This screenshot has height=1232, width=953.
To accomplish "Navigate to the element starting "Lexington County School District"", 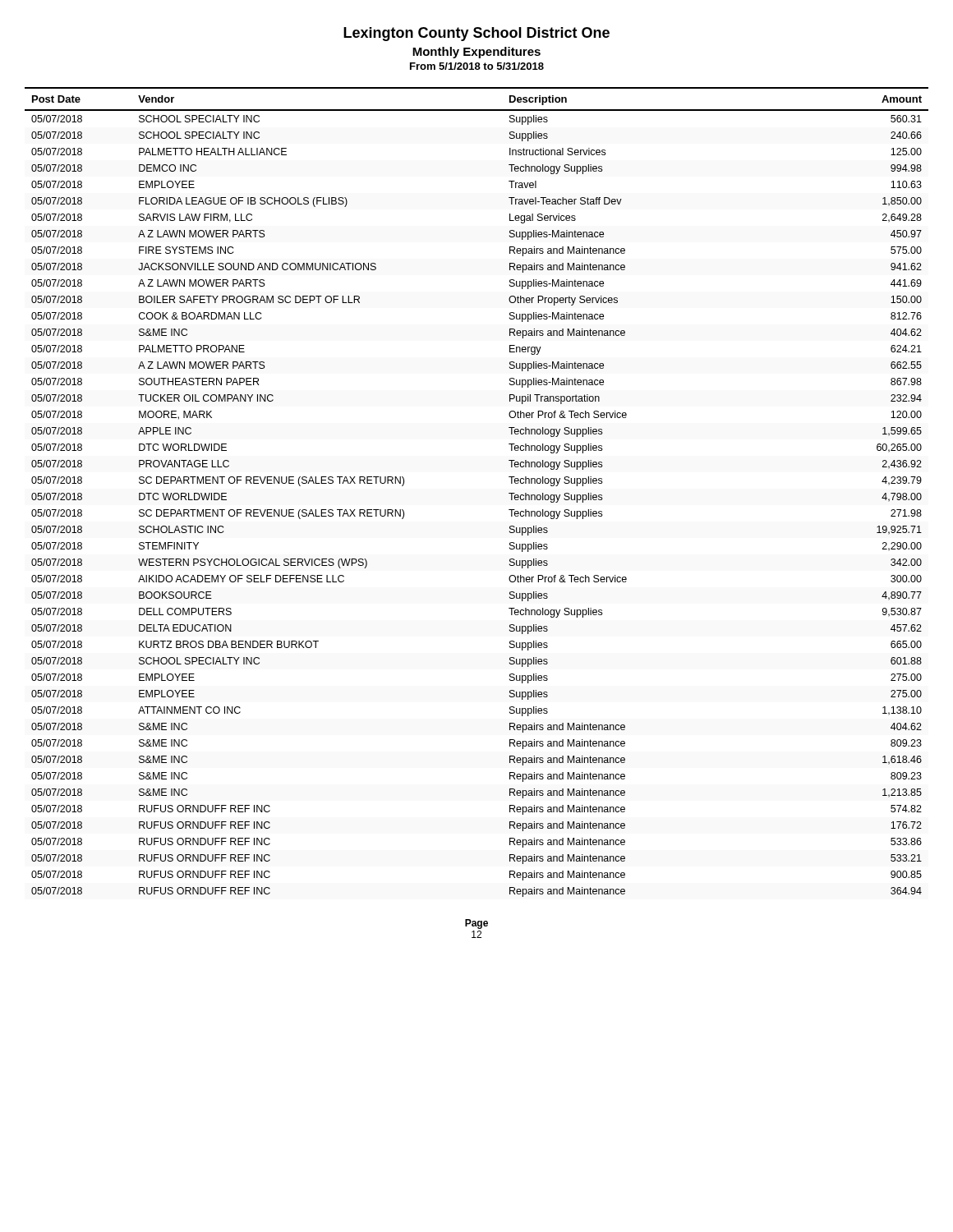I will (x=476, y=33).
